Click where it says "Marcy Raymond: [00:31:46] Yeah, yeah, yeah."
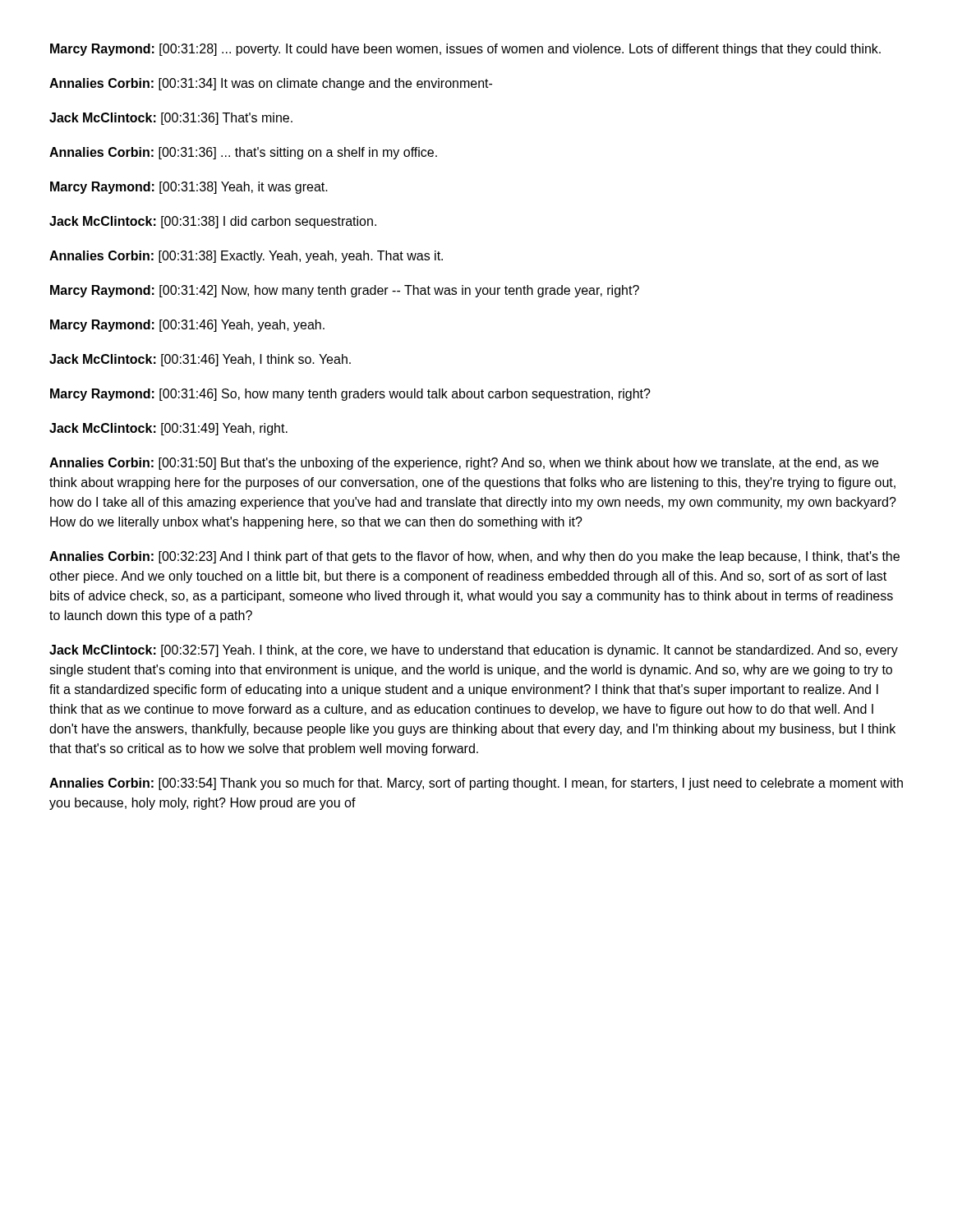Screen dimensions: 1232x953 click(x=187, y=326)
